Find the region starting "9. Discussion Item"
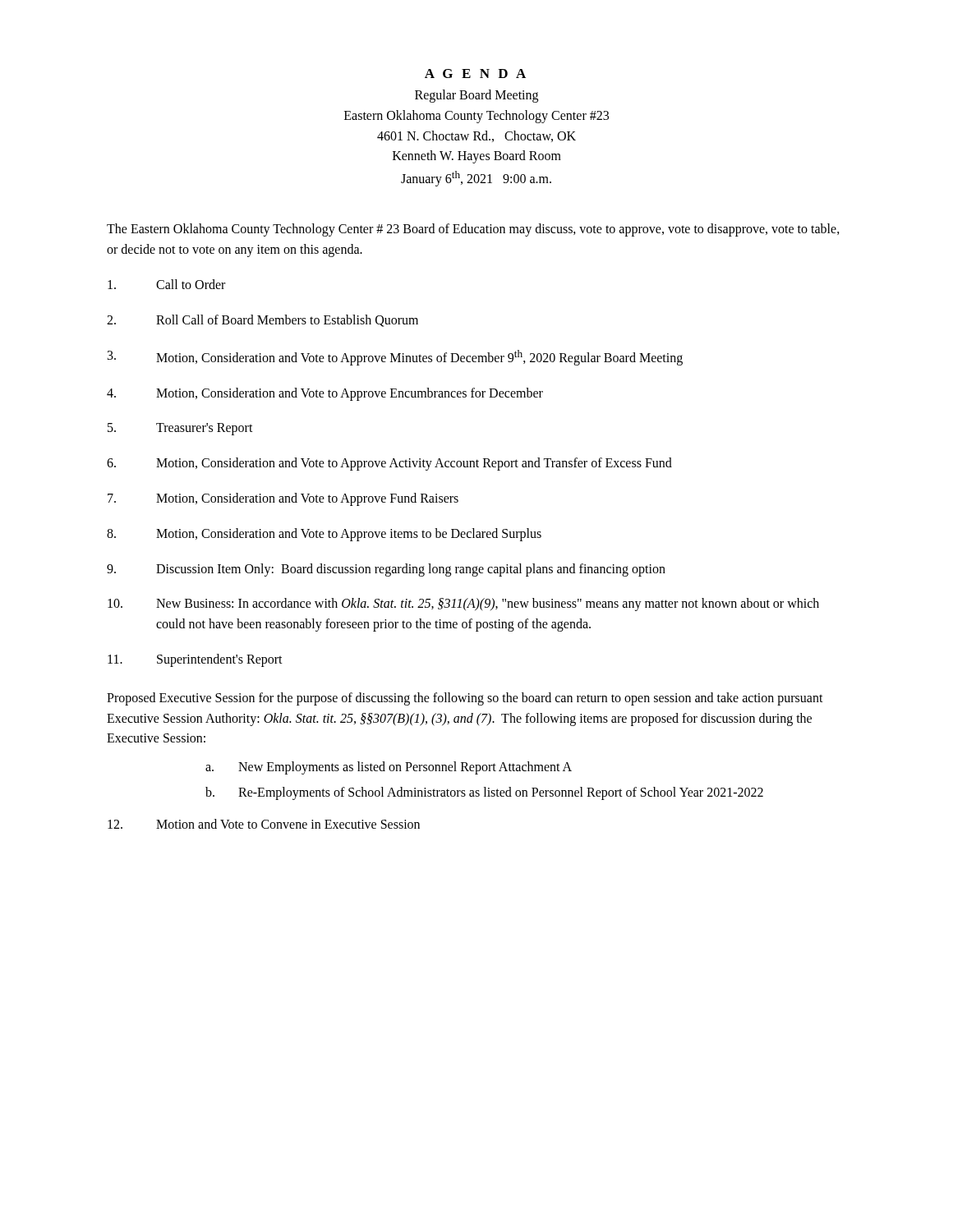Viewport: 953px width, 1232px height. (476, 569)
